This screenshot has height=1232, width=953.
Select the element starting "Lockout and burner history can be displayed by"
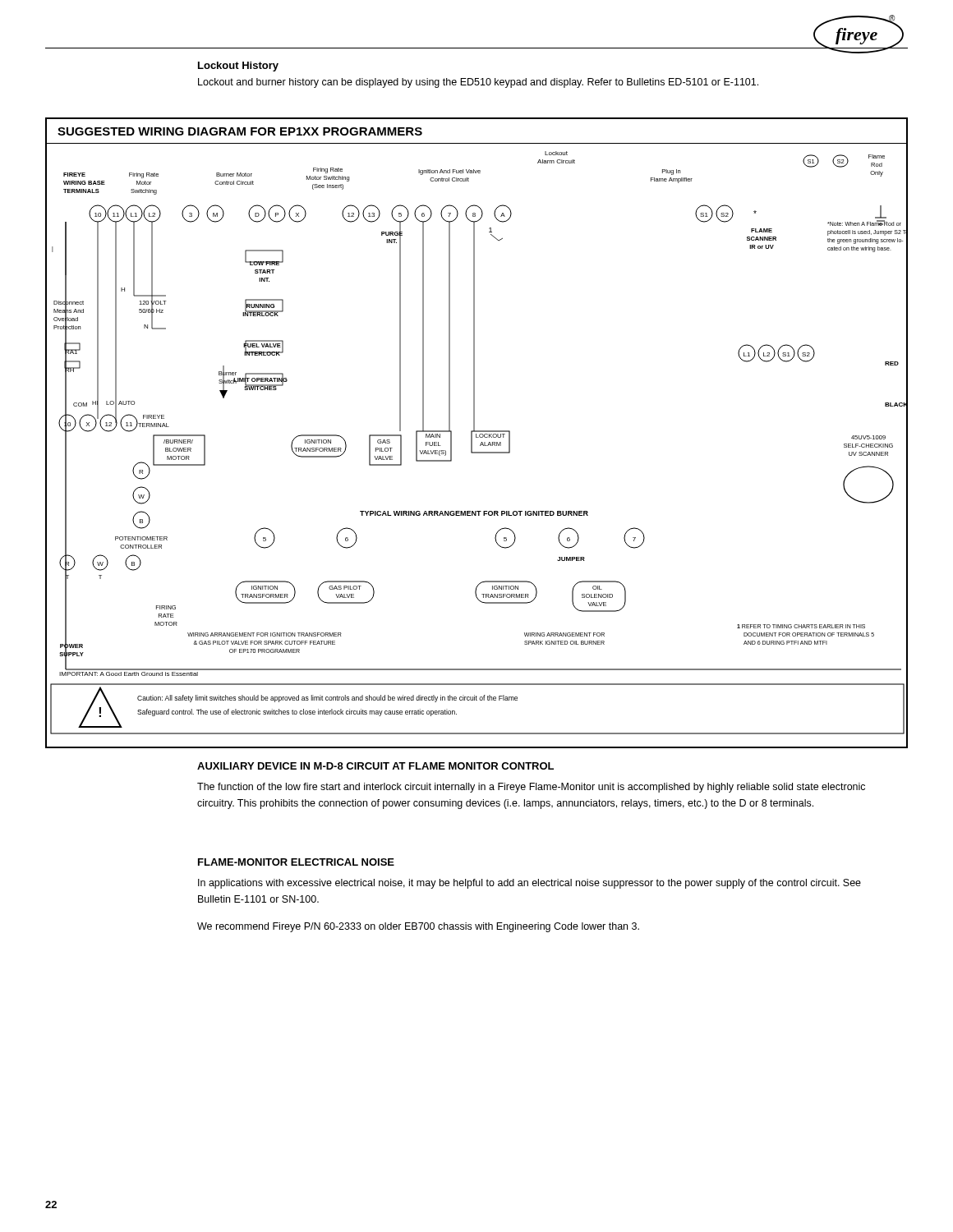pos(478,82)
